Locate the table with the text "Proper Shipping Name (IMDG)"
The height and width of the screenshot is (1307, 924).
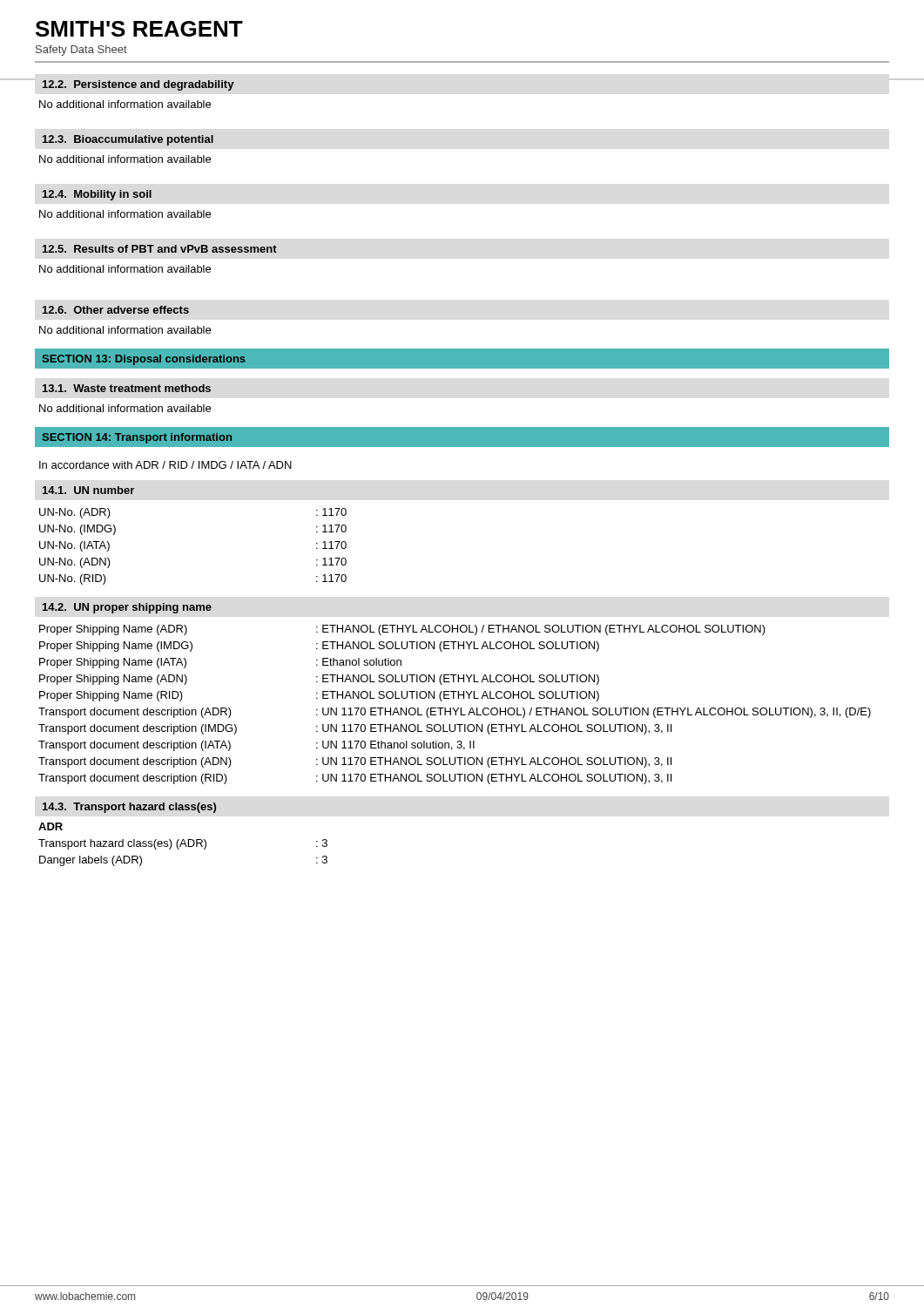point(462,703)
